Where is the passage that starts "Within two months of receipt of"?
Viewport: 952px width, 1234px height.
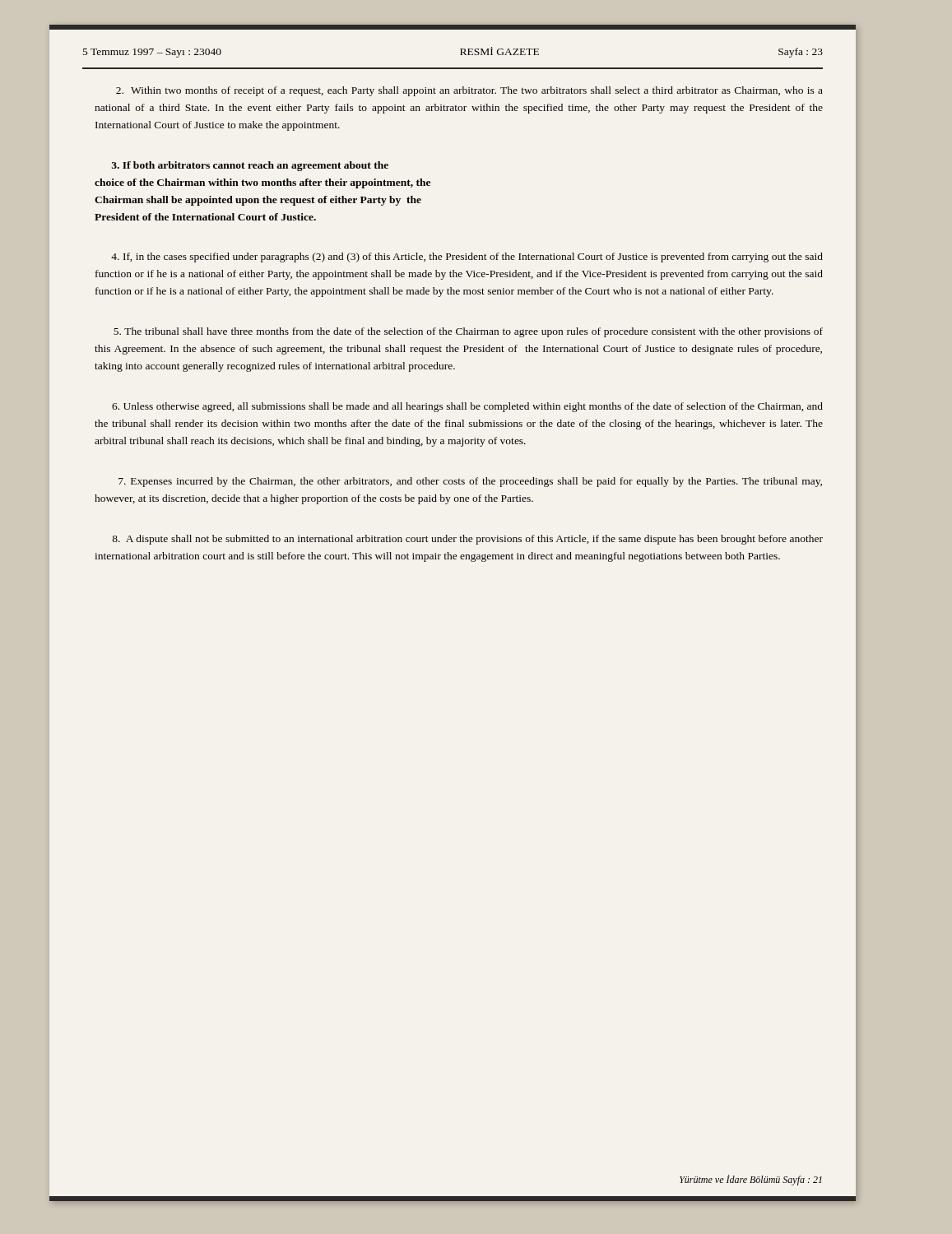pos(459,107)
